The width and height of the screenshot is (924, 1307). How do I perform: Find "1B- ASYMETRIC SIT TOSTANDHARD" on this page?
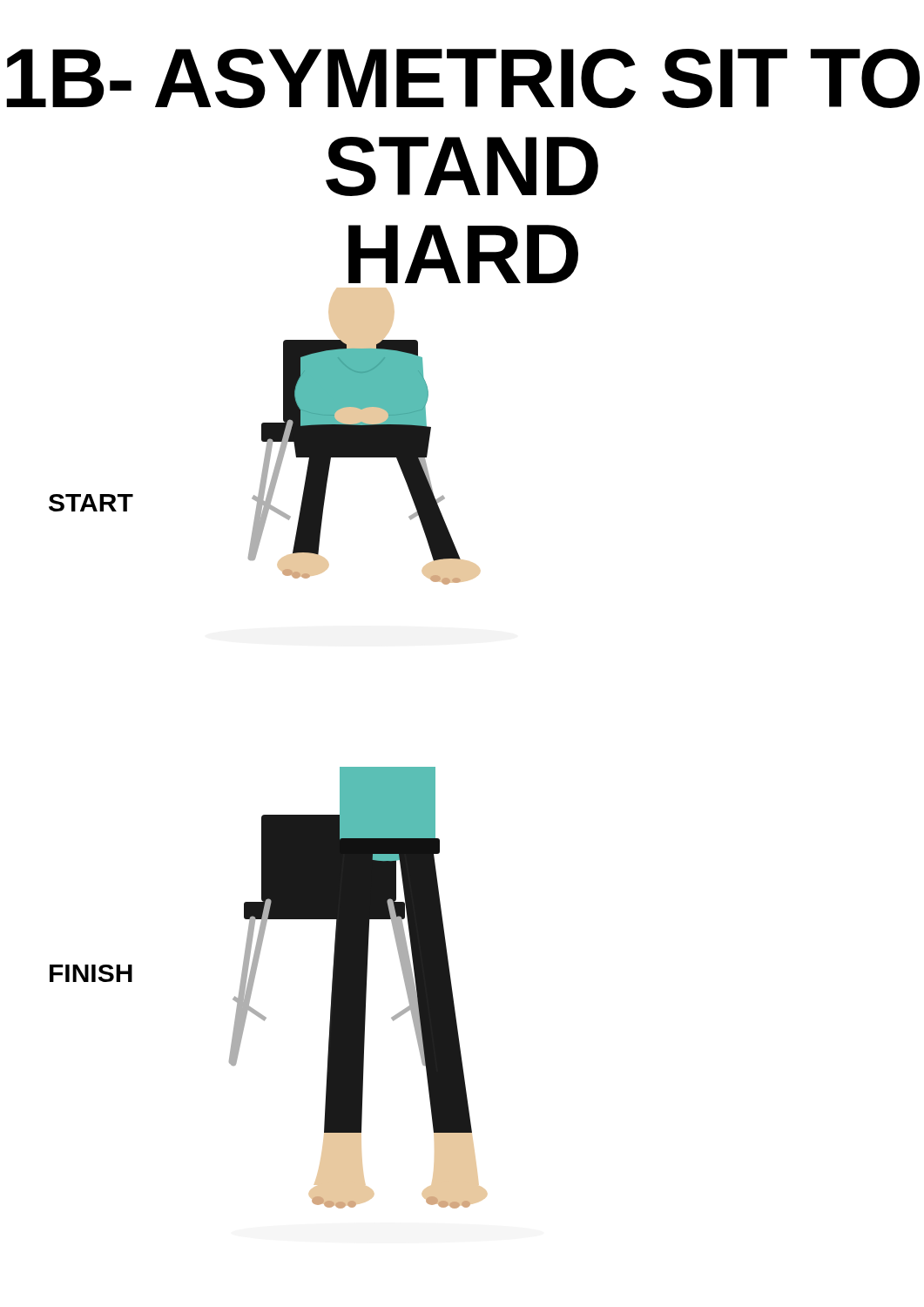(x=462, y=167)
